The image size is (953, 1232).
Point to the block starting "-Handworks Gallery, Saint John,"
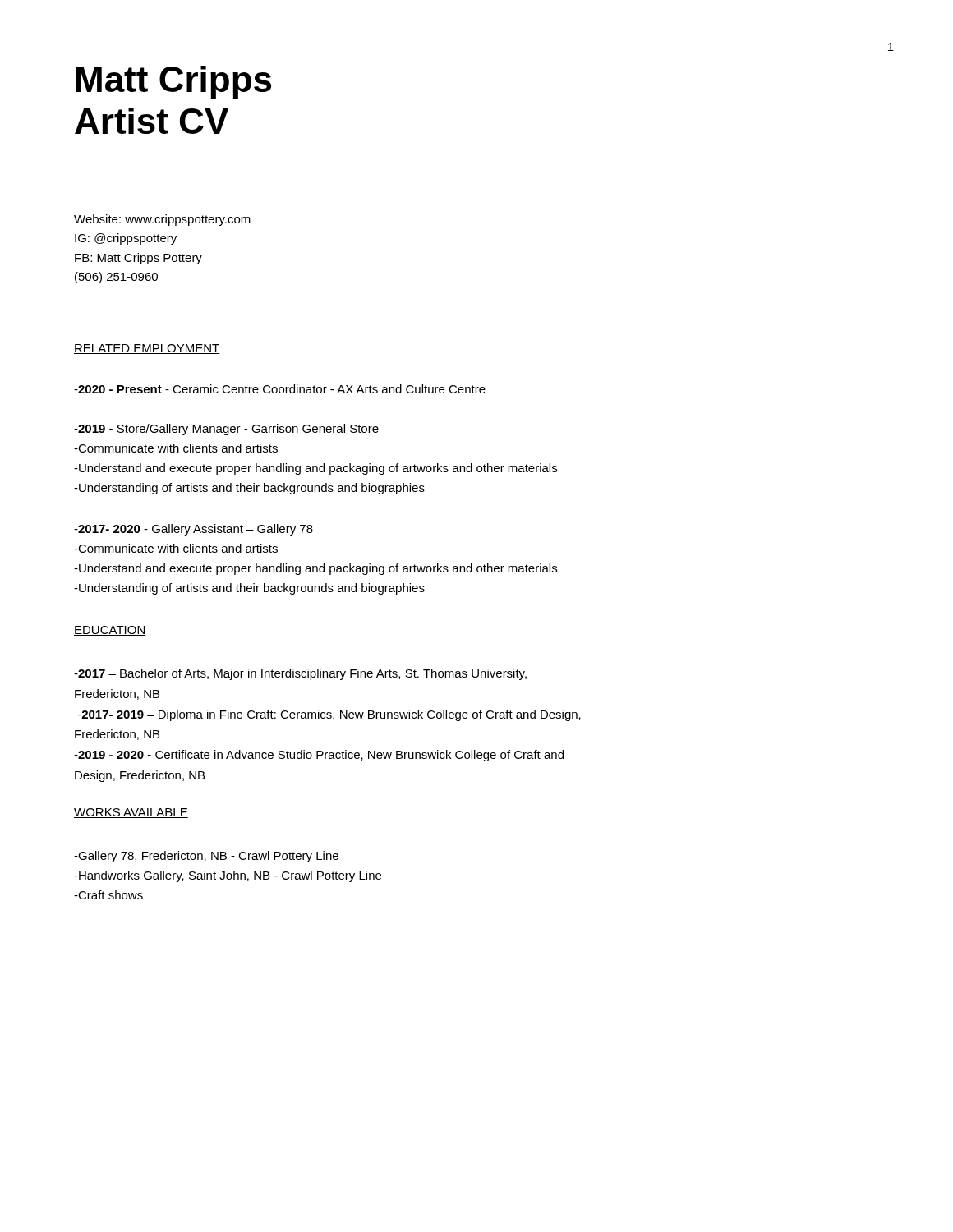228,875
